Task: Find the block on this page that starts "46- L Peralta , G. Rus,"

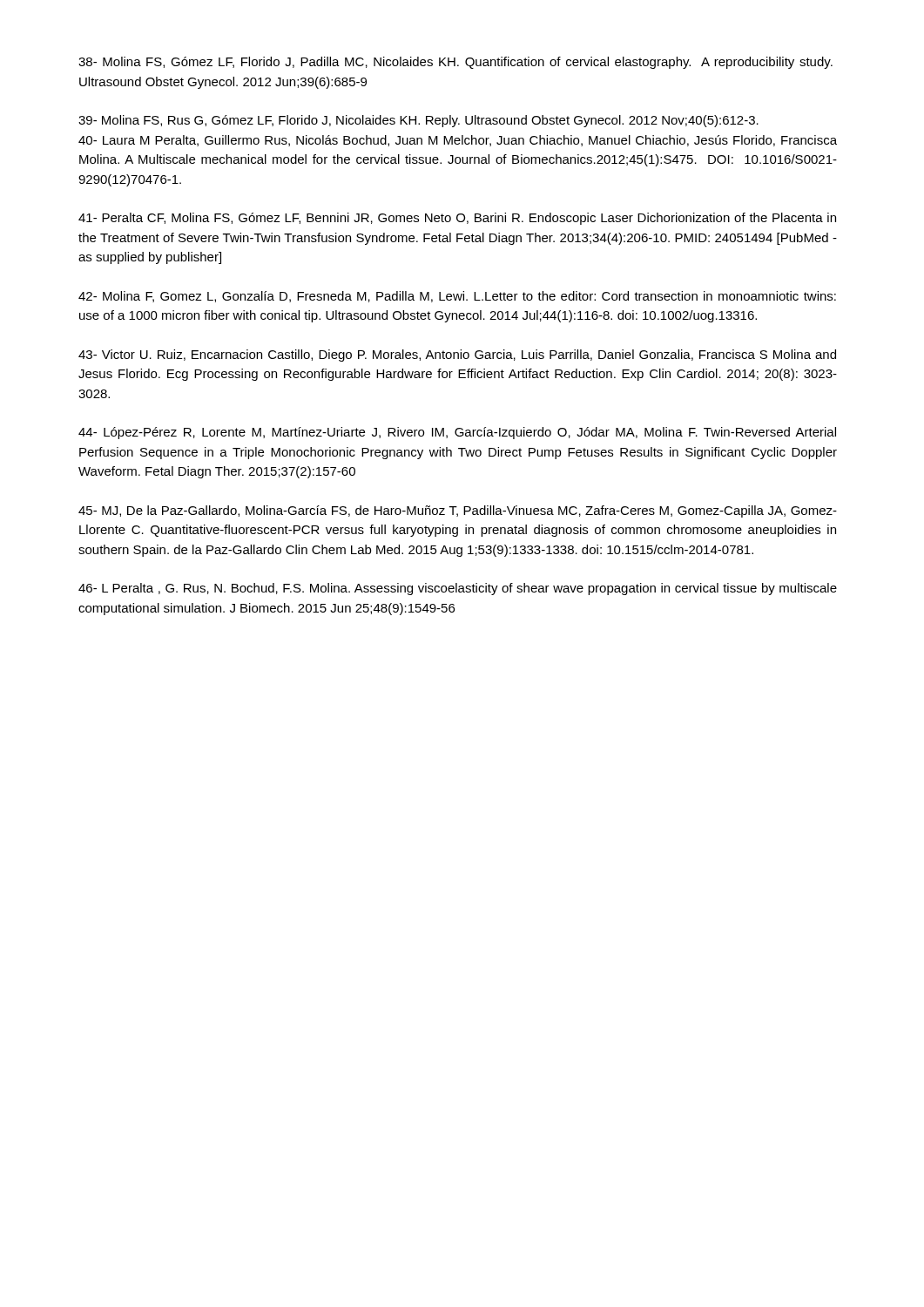Action: pos(458,597)
